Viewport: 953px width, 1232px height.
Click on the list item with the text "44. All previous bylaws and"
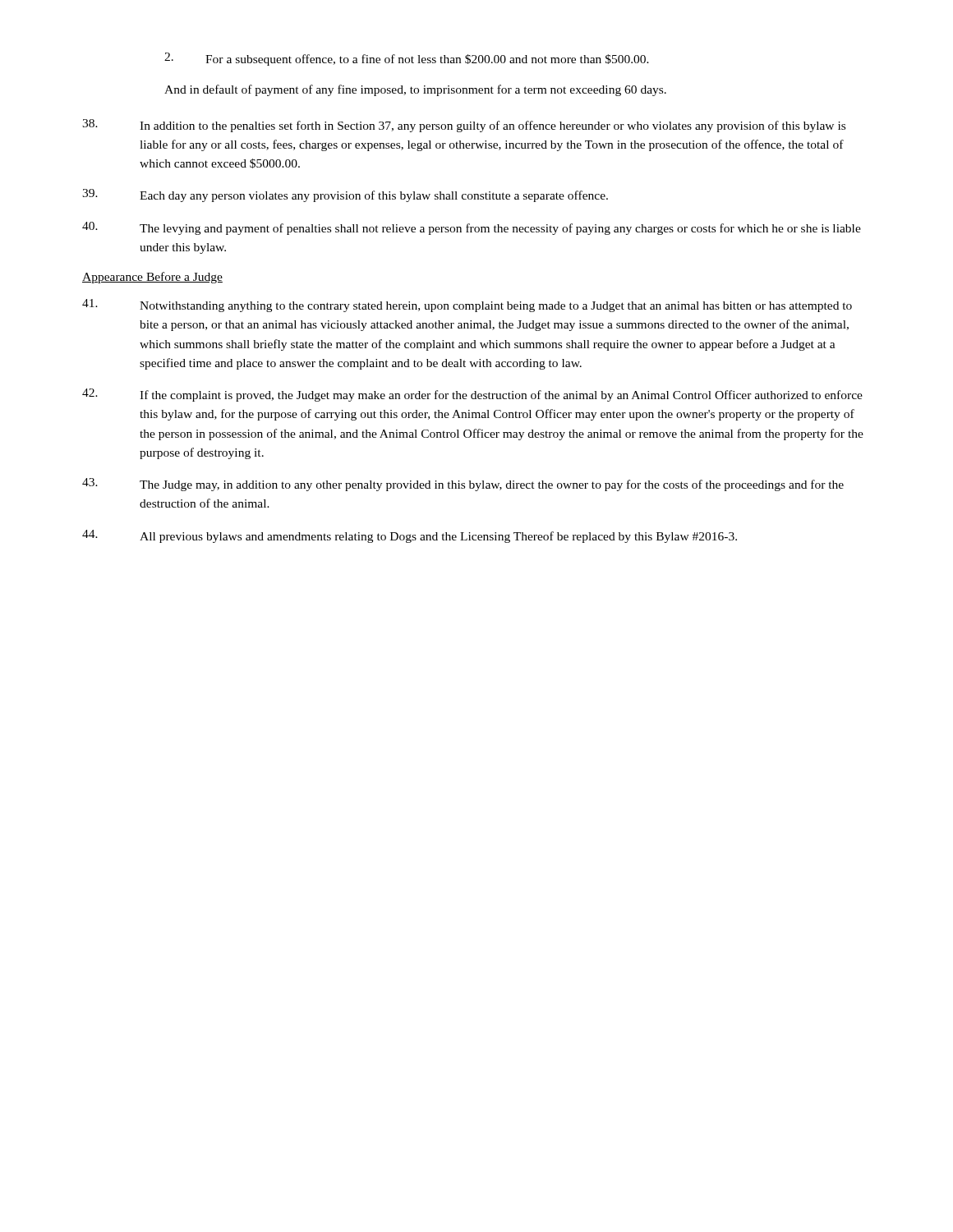476,536
